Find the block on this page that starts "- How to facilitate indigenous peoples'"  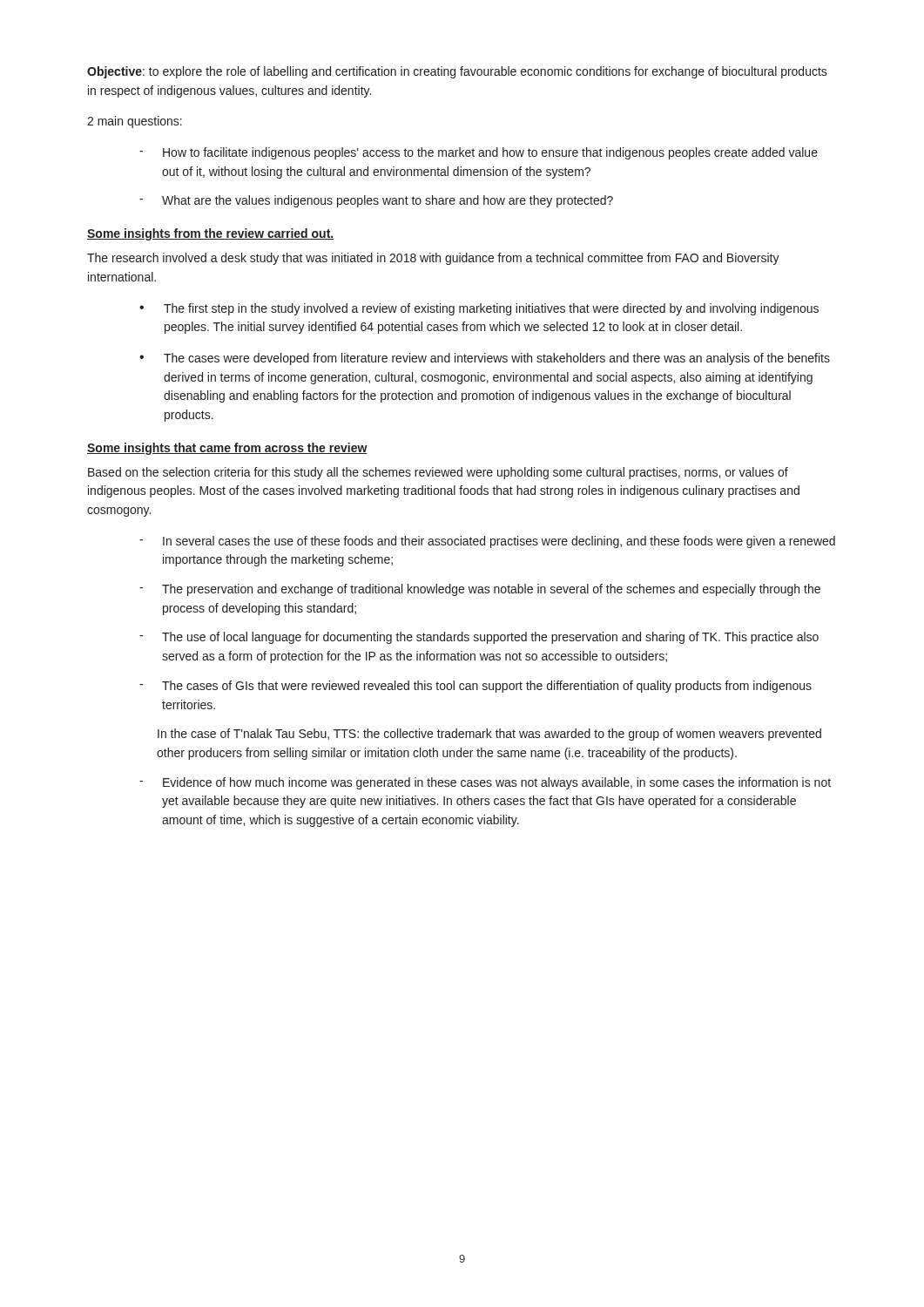click(x=488, y=163)
